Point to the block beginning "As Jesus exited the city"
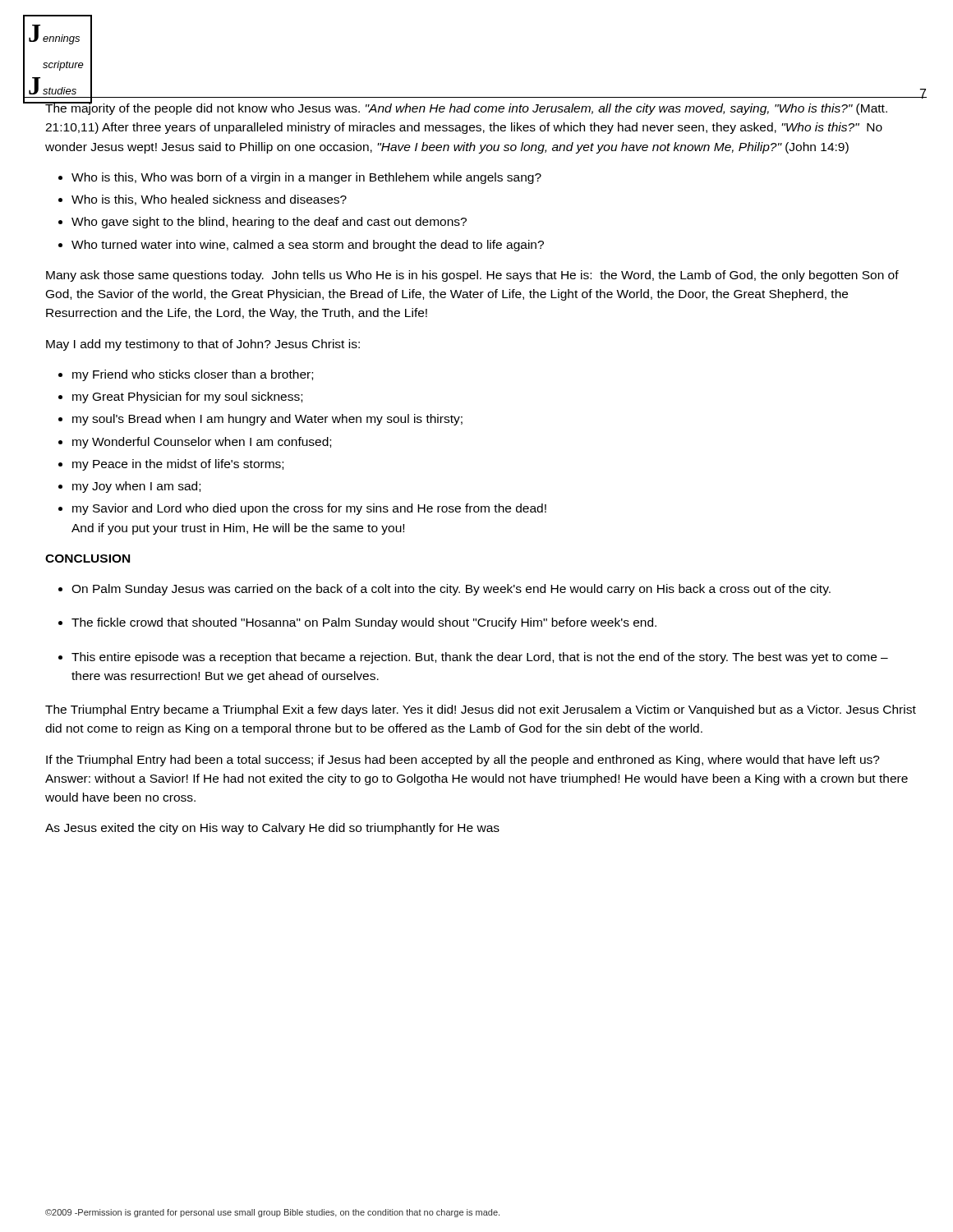 [481, 828]
